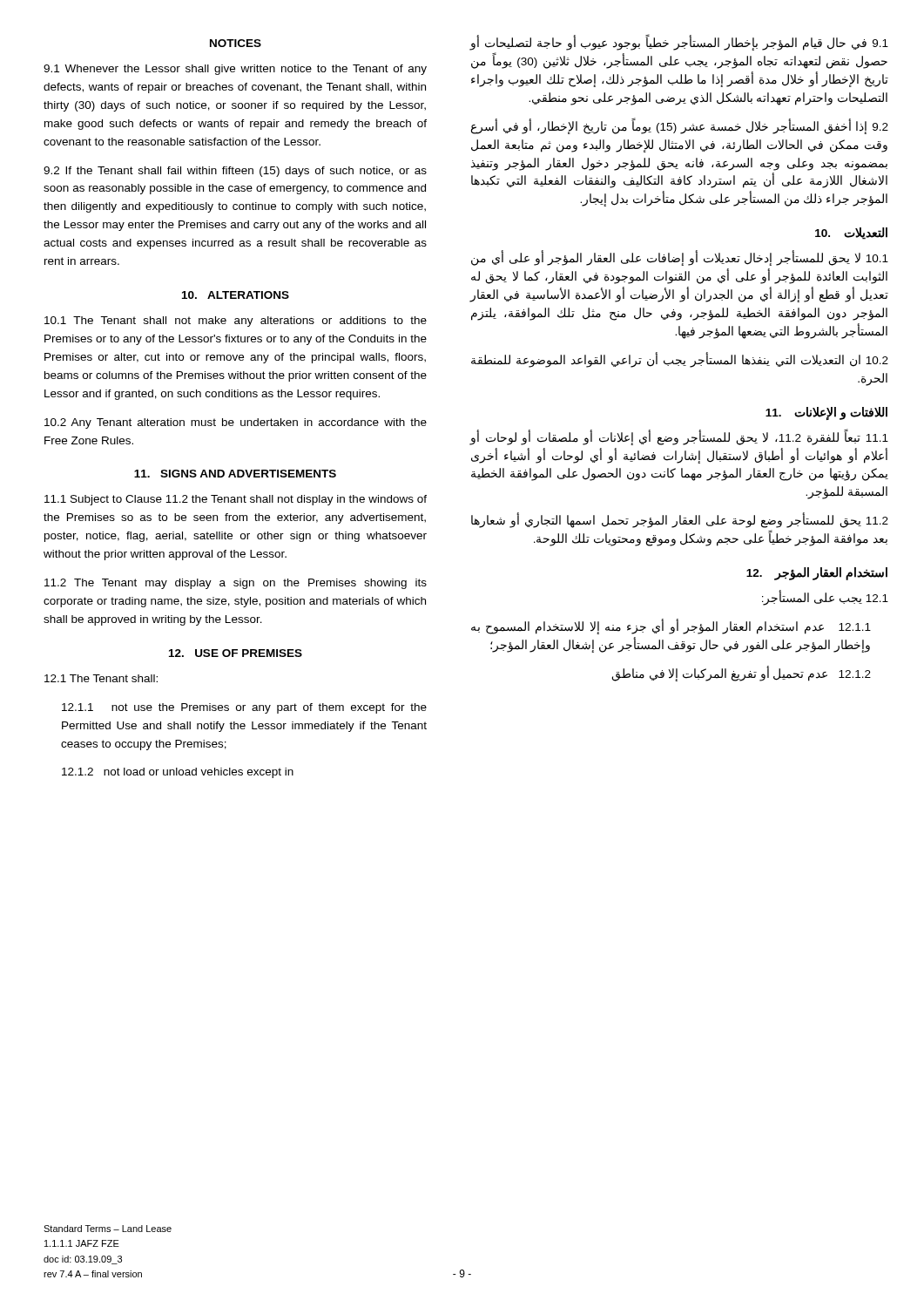Find the block on this page that starts "12.1.1 عدم استخدام العقار المؤجر أو أي"

coord(671,636)
